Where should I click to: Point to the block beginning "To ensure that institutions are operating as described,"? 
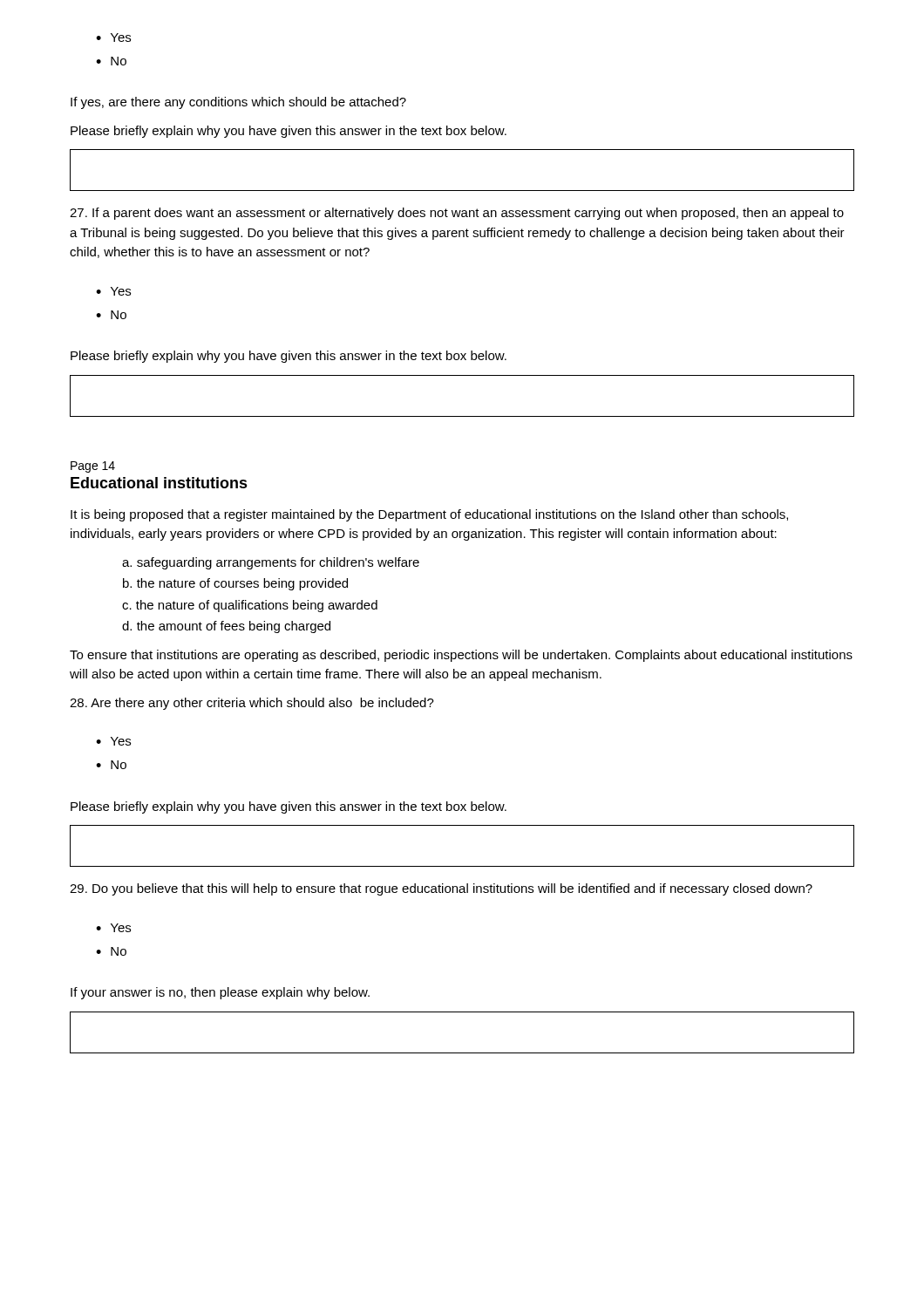click(x=461, y=664)
